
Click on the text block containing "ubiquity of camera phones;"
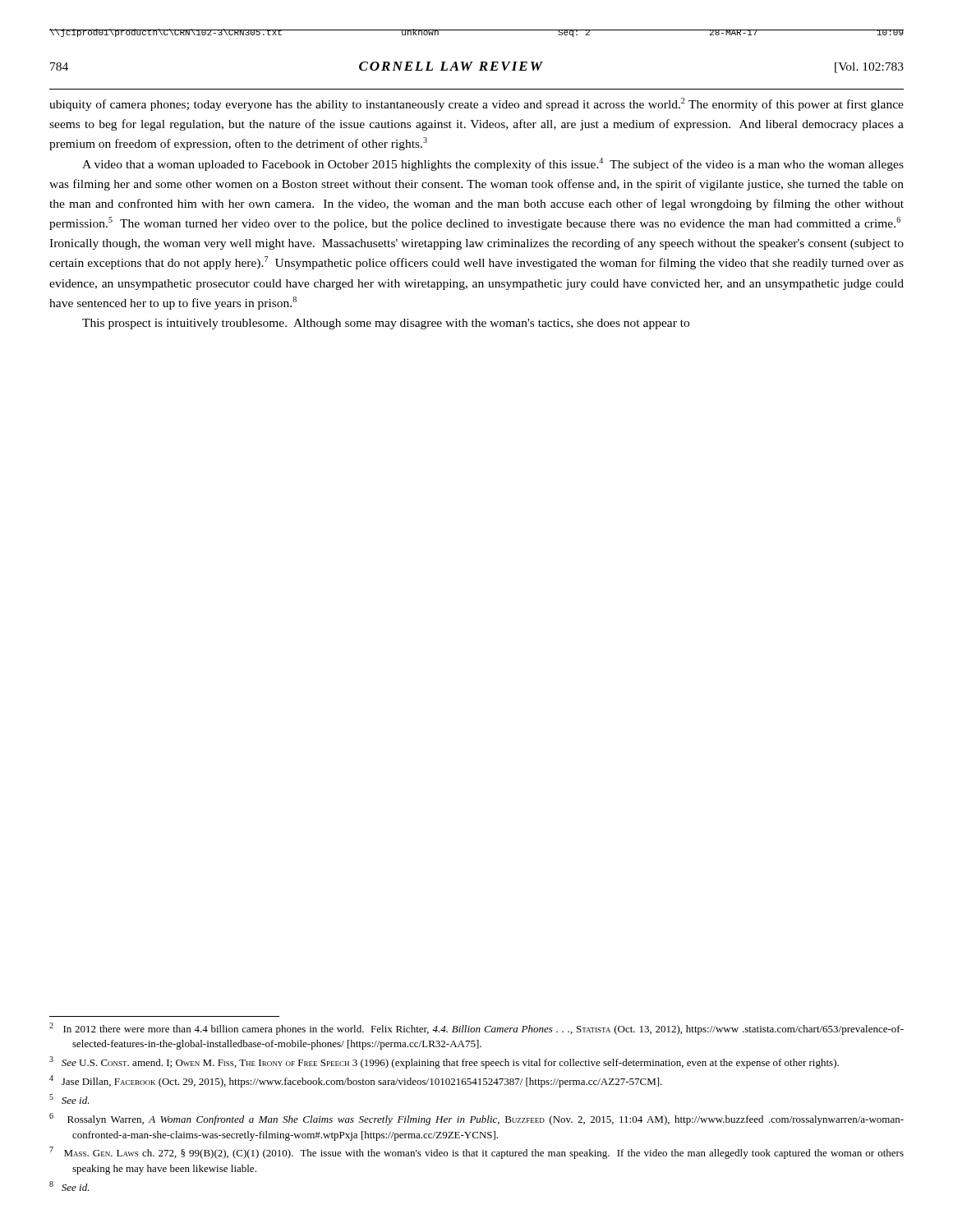pyautogui.click(x=476, y=124)
